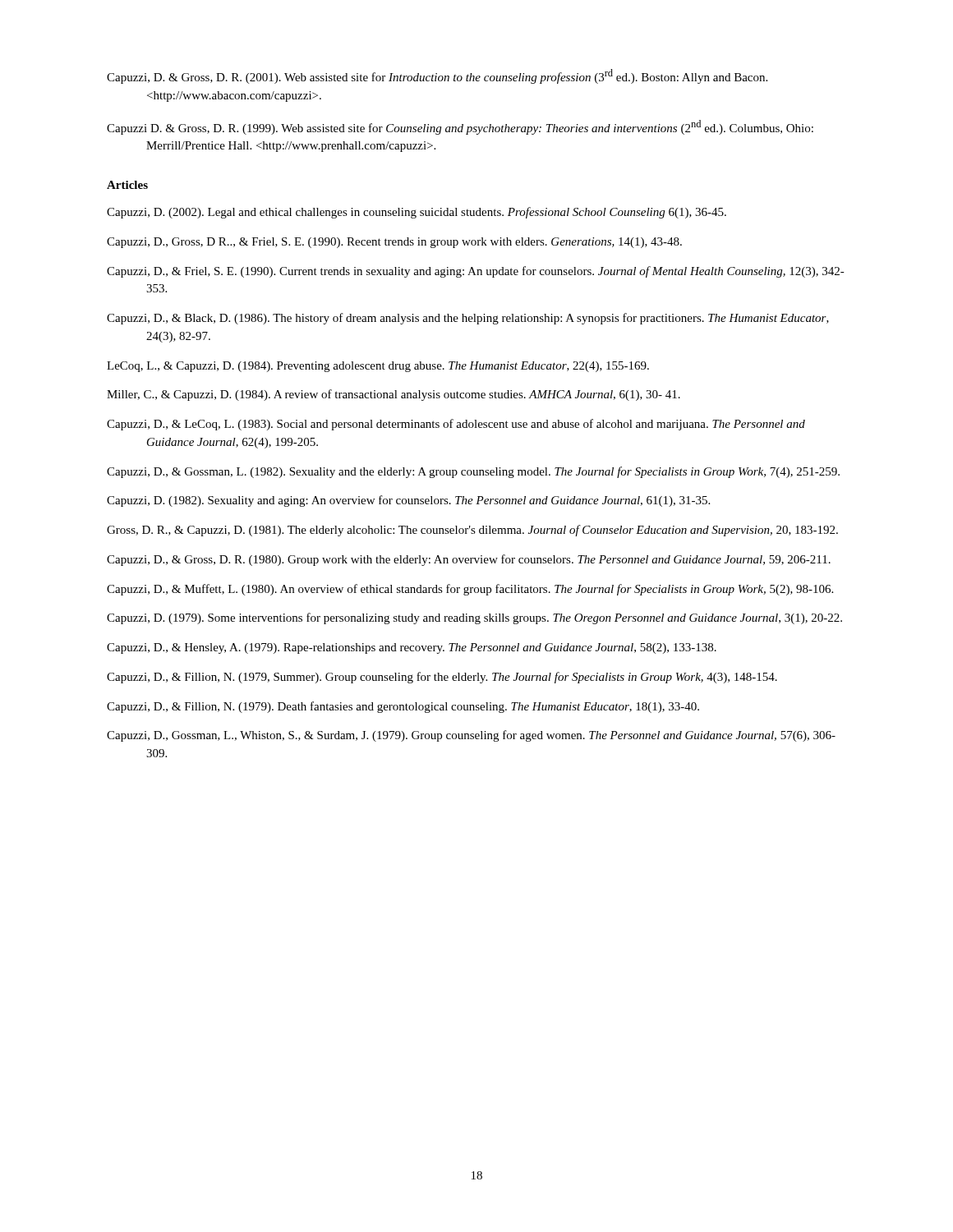Locate the block of text that opens with "Capuzzi, D., & Hensley, A. (1979). Rape-relationships"

[412, 647]
